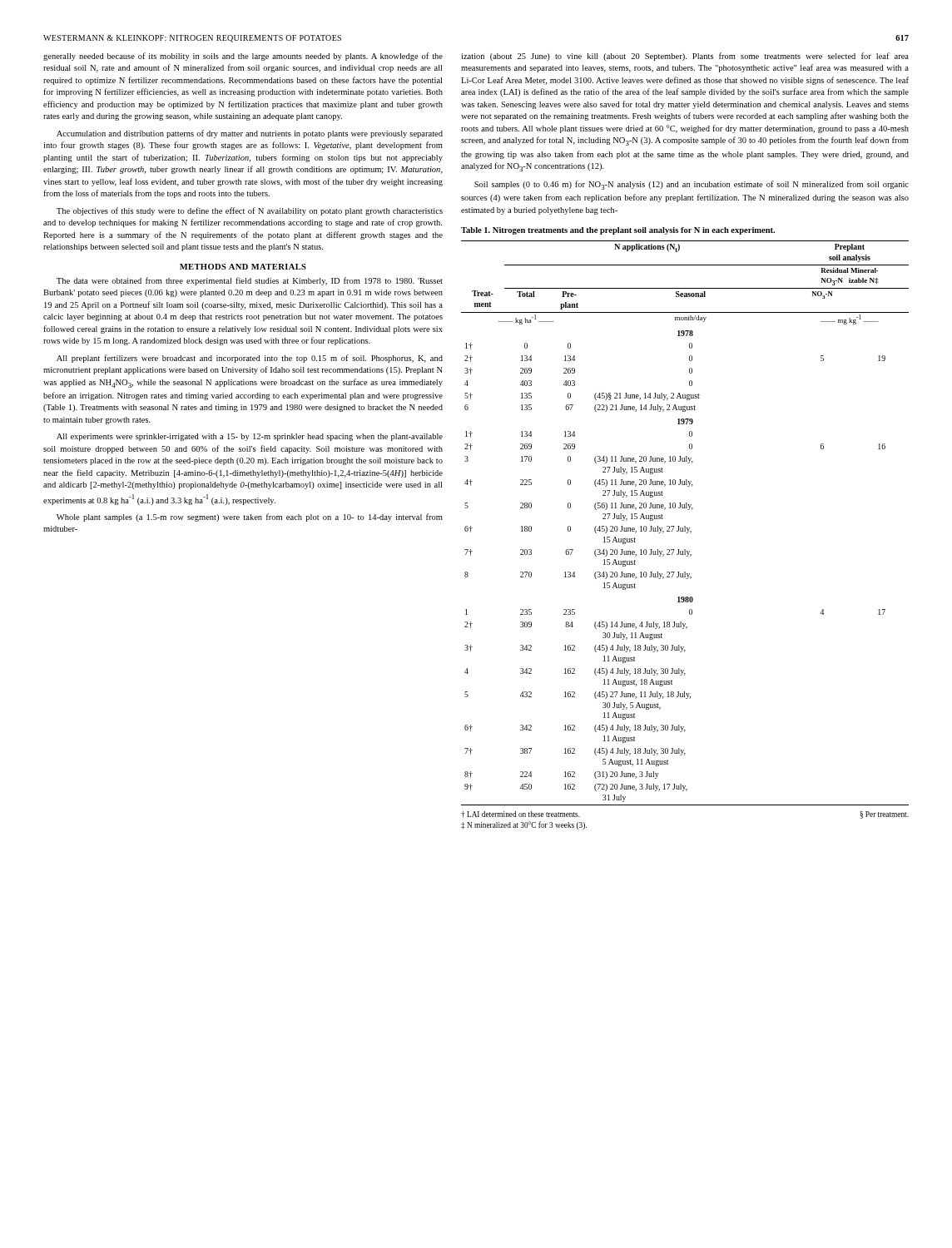
Task: Click on the caption that reads "Table 1. Nitrogen treatments and the preplant soil"
Action: (x=618, y=230)
